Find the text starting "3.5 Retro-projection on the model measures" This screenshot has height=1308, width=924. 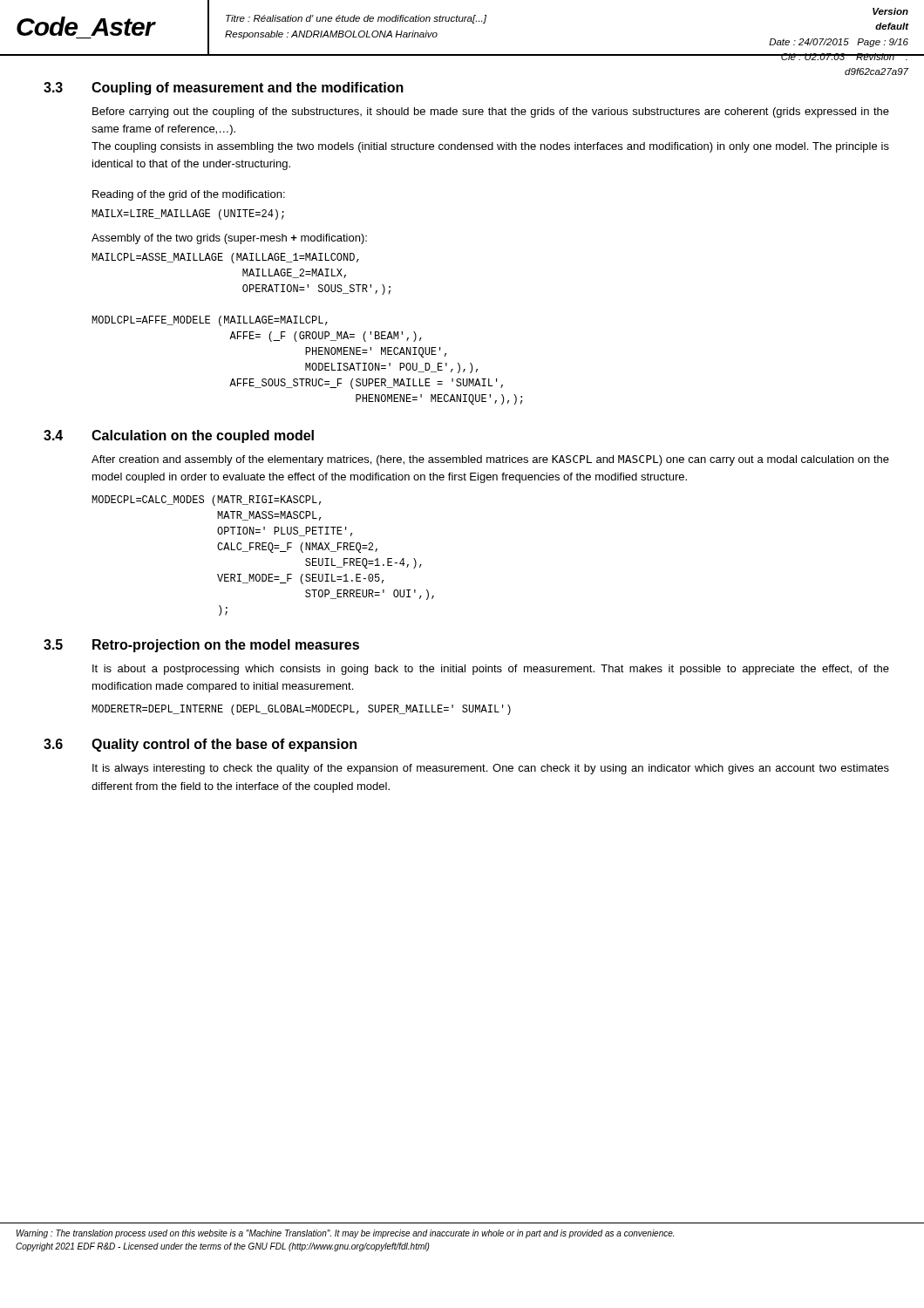pos(202,645)
